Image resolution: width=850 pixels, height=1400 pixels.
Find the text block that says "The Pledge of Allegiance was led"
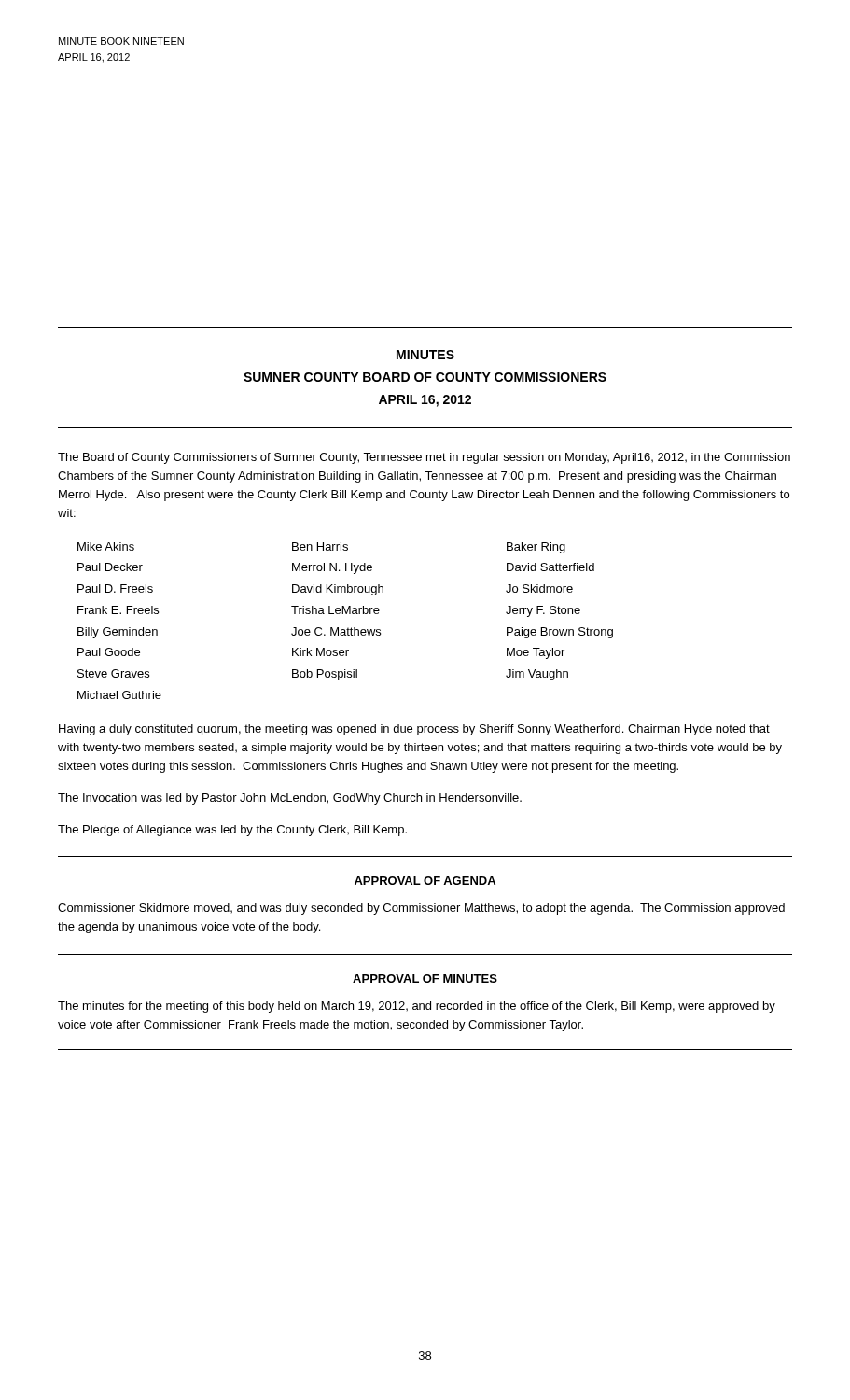click(233, 829)
